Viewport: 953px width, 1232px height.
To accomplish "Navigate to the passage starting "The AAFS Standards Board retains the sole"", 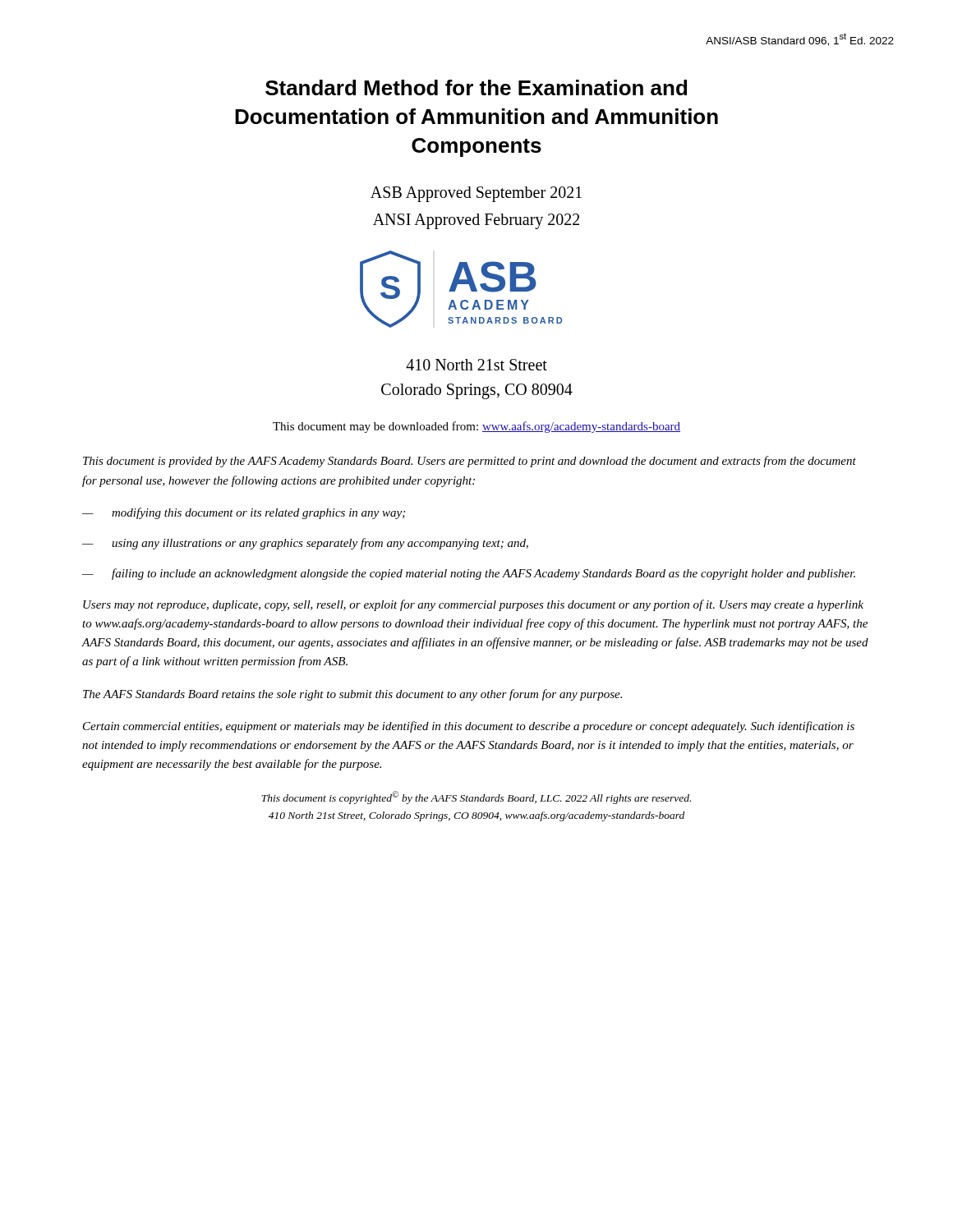I will click(x=353, y=694).
